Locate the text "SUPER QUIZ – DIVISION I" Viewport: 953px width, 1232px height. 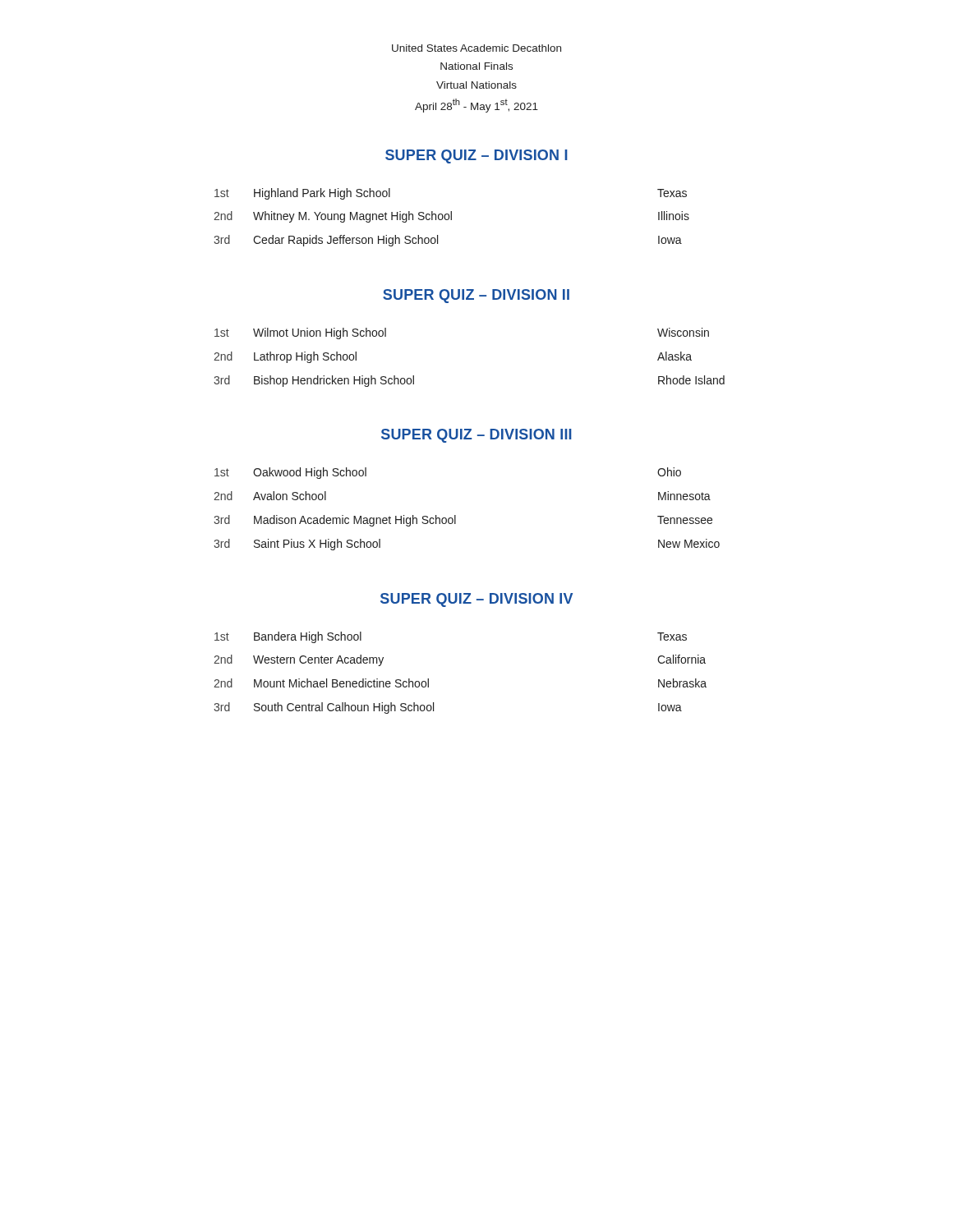(x=476, y=155)
